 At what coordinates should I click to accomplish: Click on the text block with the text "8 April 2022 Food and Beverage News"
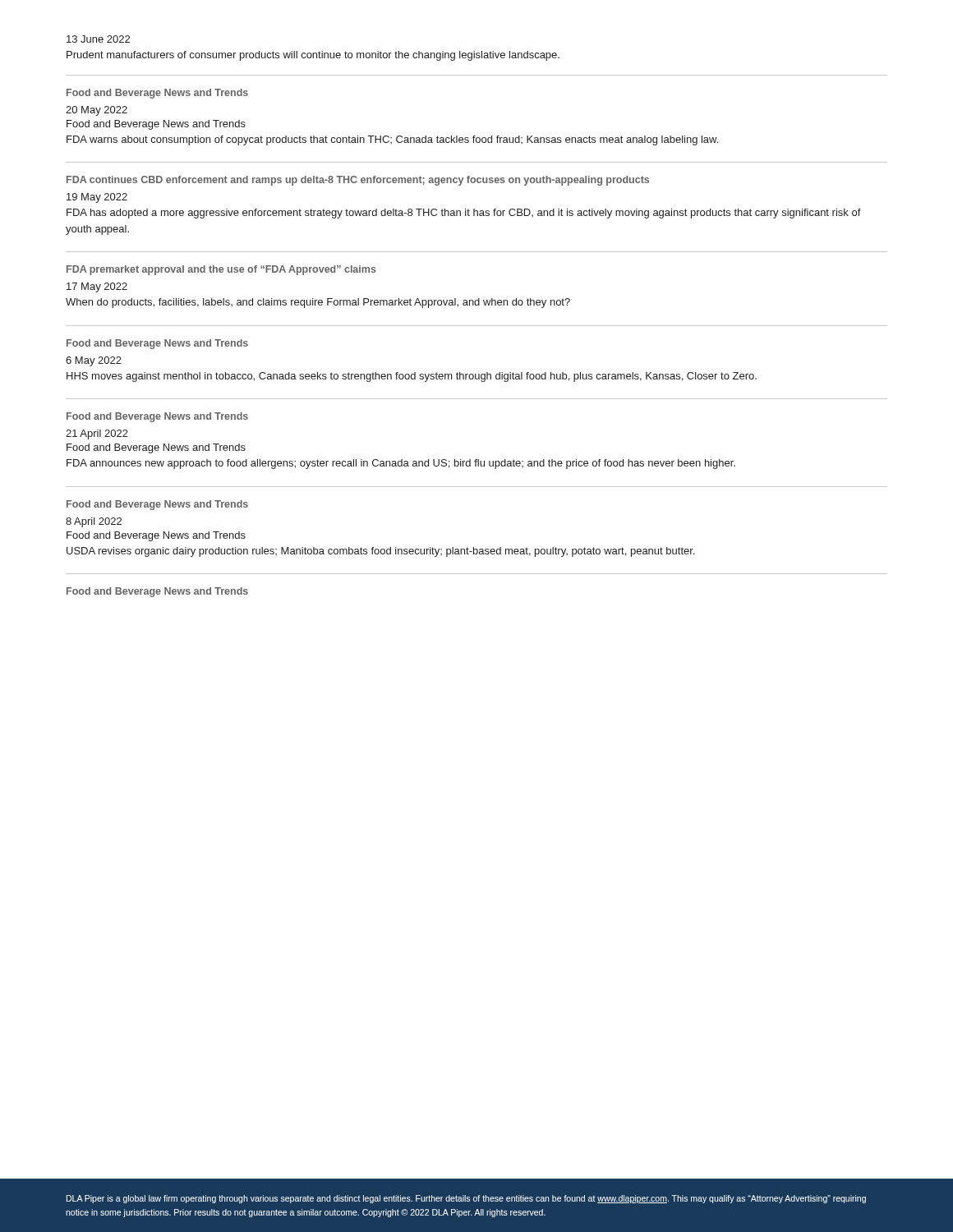click(x=476, y=537)
